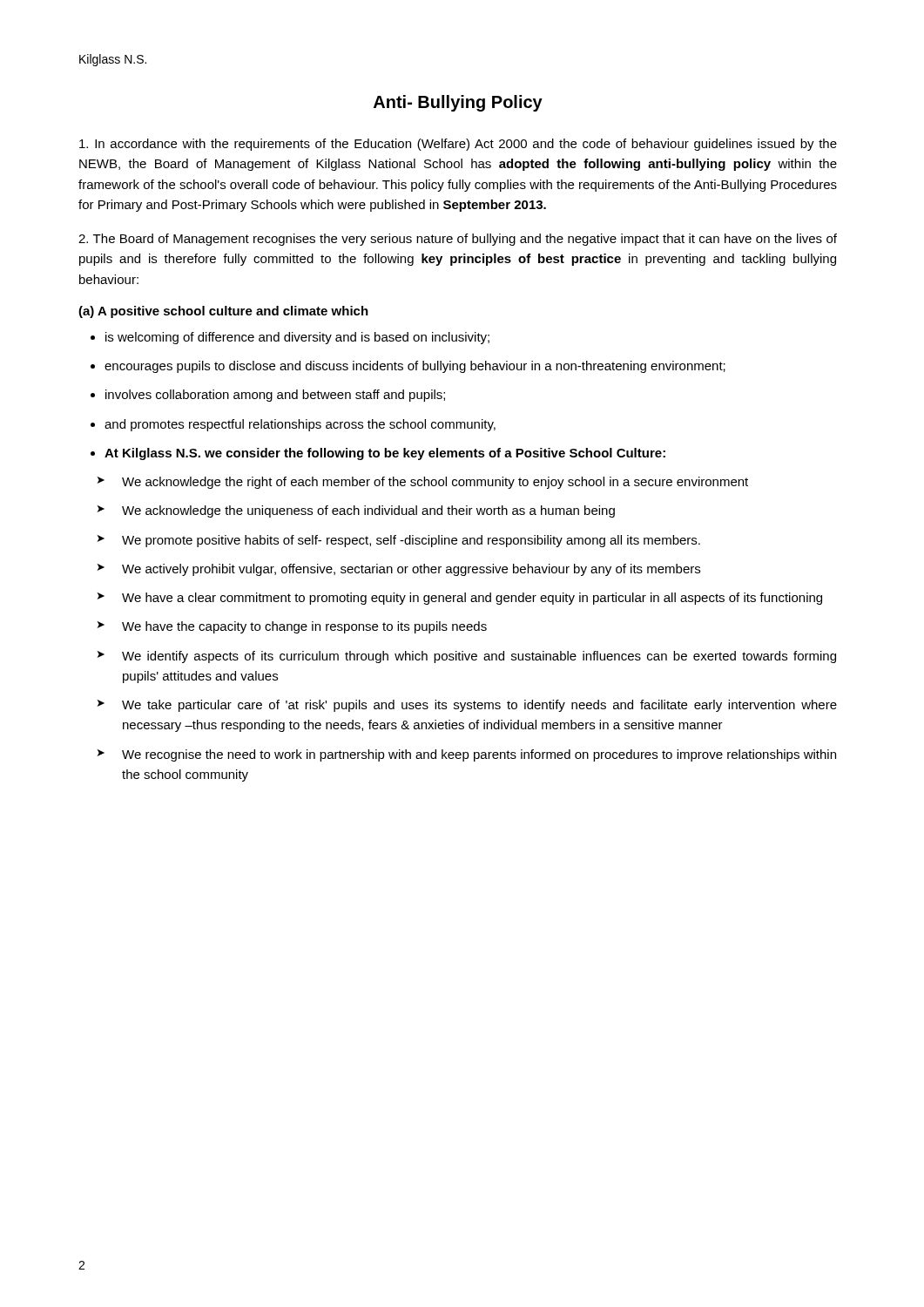Find the block on this page that starts "encourages pupils to"
The width and height of the screenshot is (924, 1307).
pos(415,366)
